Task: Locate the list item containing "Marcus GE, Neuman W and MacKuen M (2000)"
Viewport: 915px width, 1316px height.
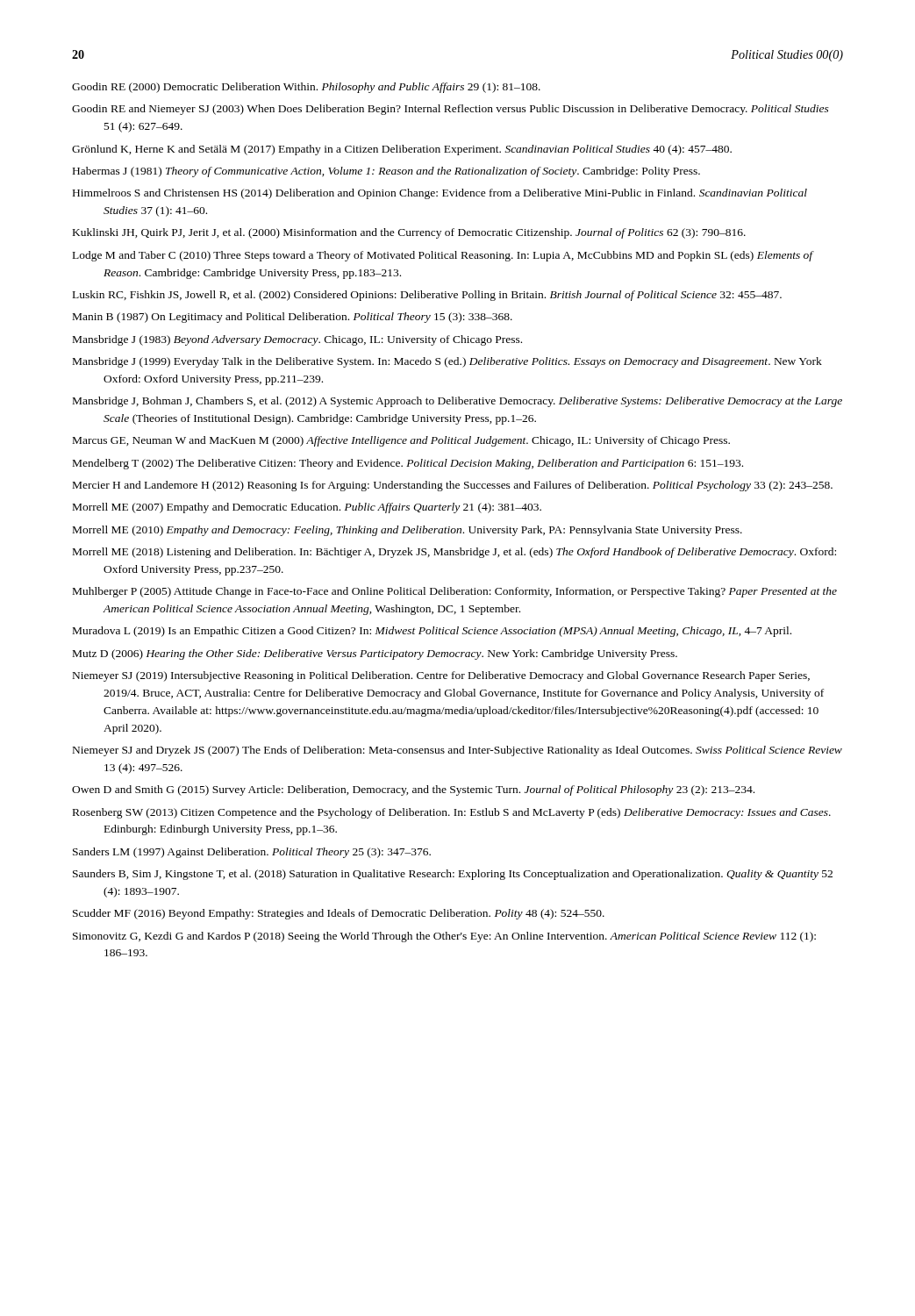Action: click(x=401, y=440)
